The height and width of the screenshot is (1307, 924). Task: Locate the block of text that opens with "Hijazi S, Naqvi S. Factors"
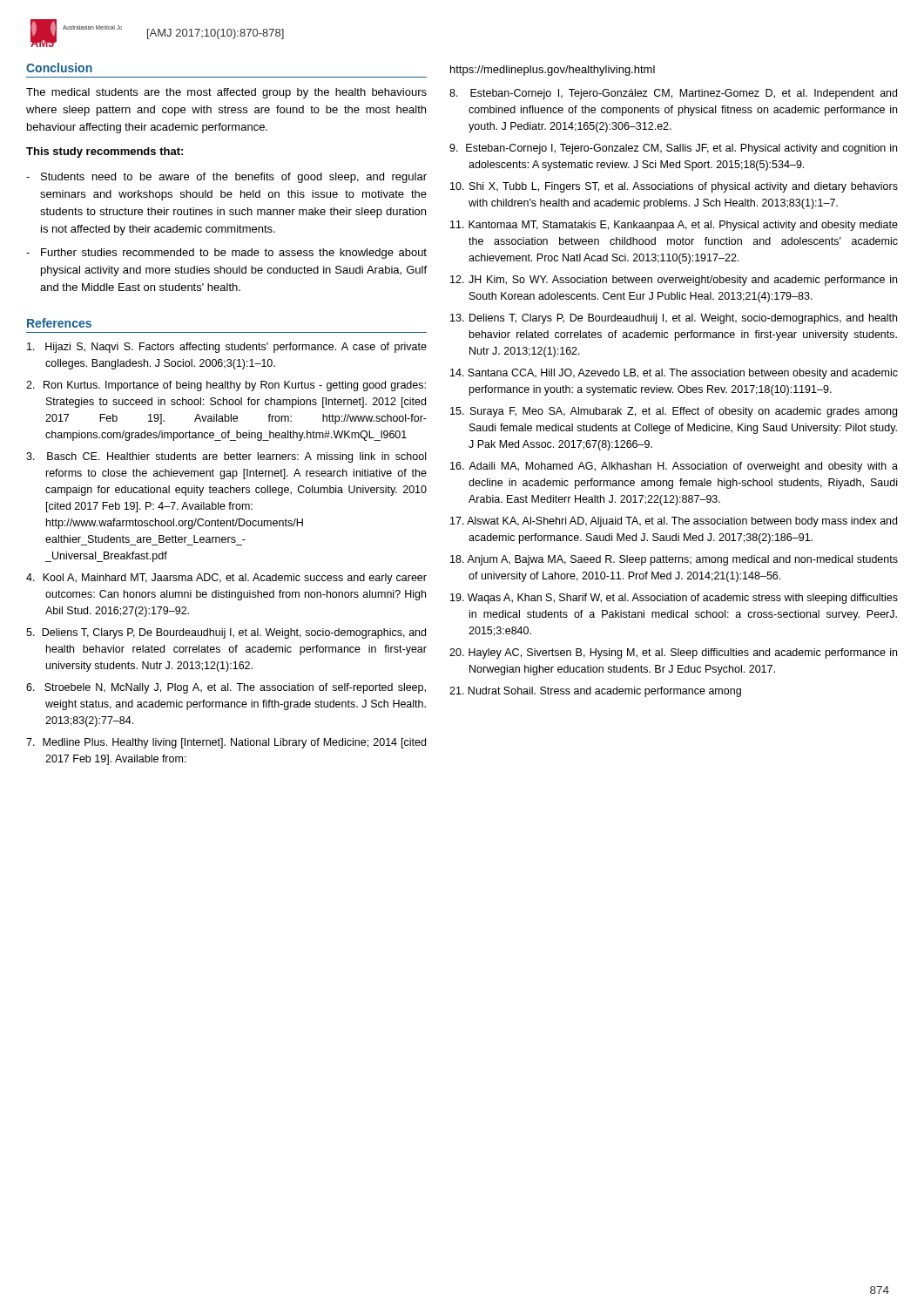[x=226, y=355]
